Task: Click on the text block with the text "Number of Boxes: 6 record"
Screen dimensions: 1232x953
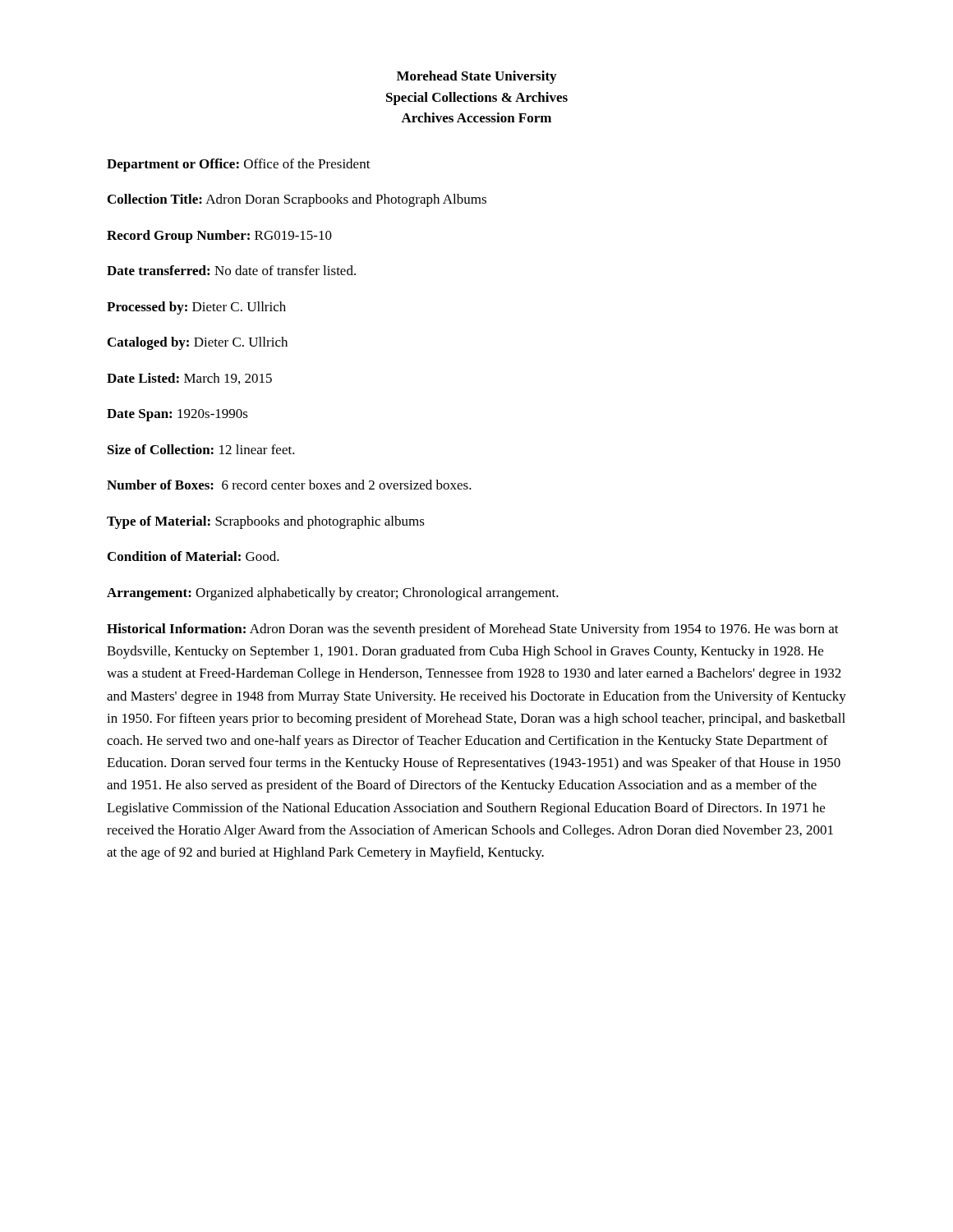Action: [x=289, y=485]
